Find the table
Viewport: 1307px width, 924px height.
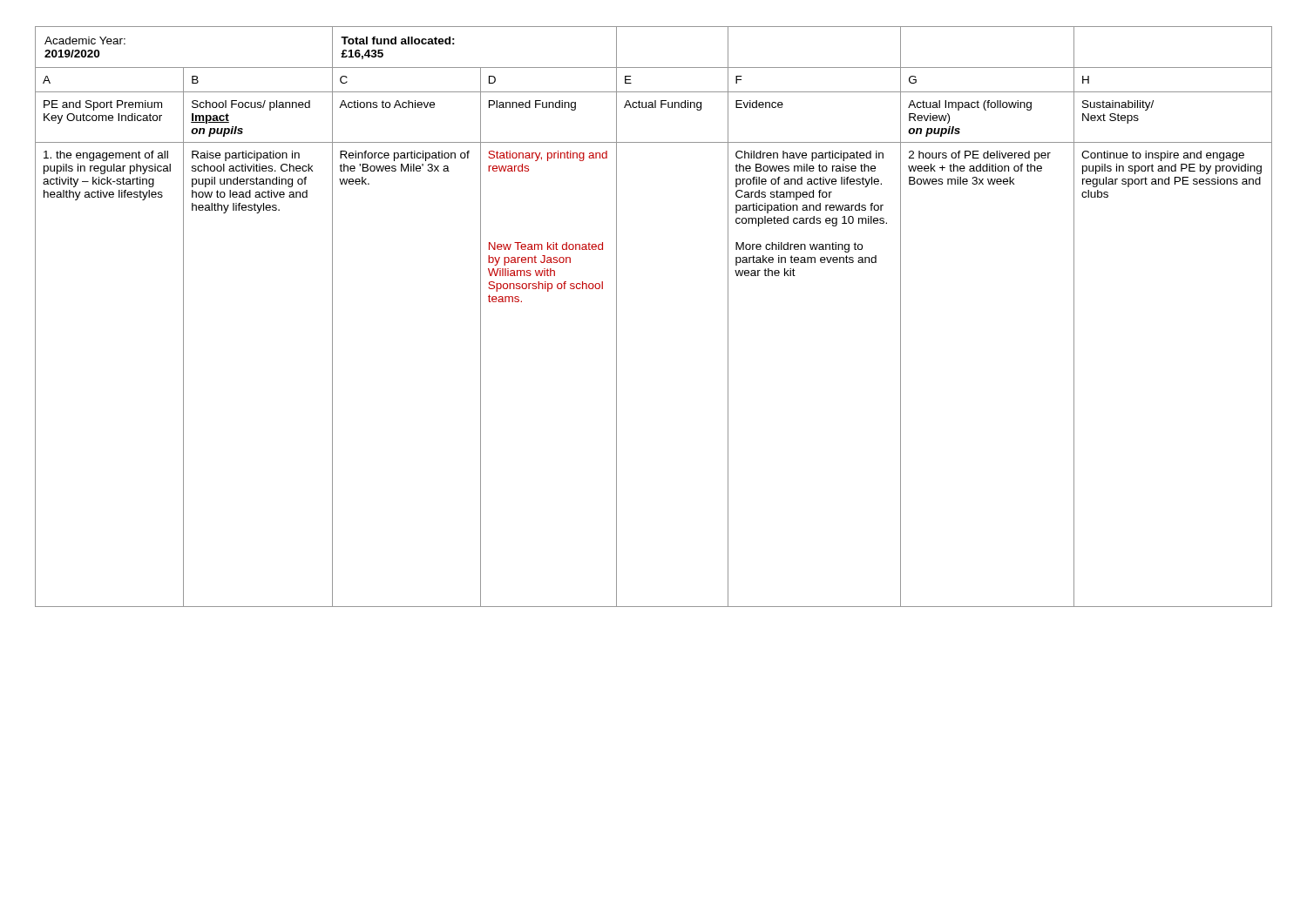(654, 317)
